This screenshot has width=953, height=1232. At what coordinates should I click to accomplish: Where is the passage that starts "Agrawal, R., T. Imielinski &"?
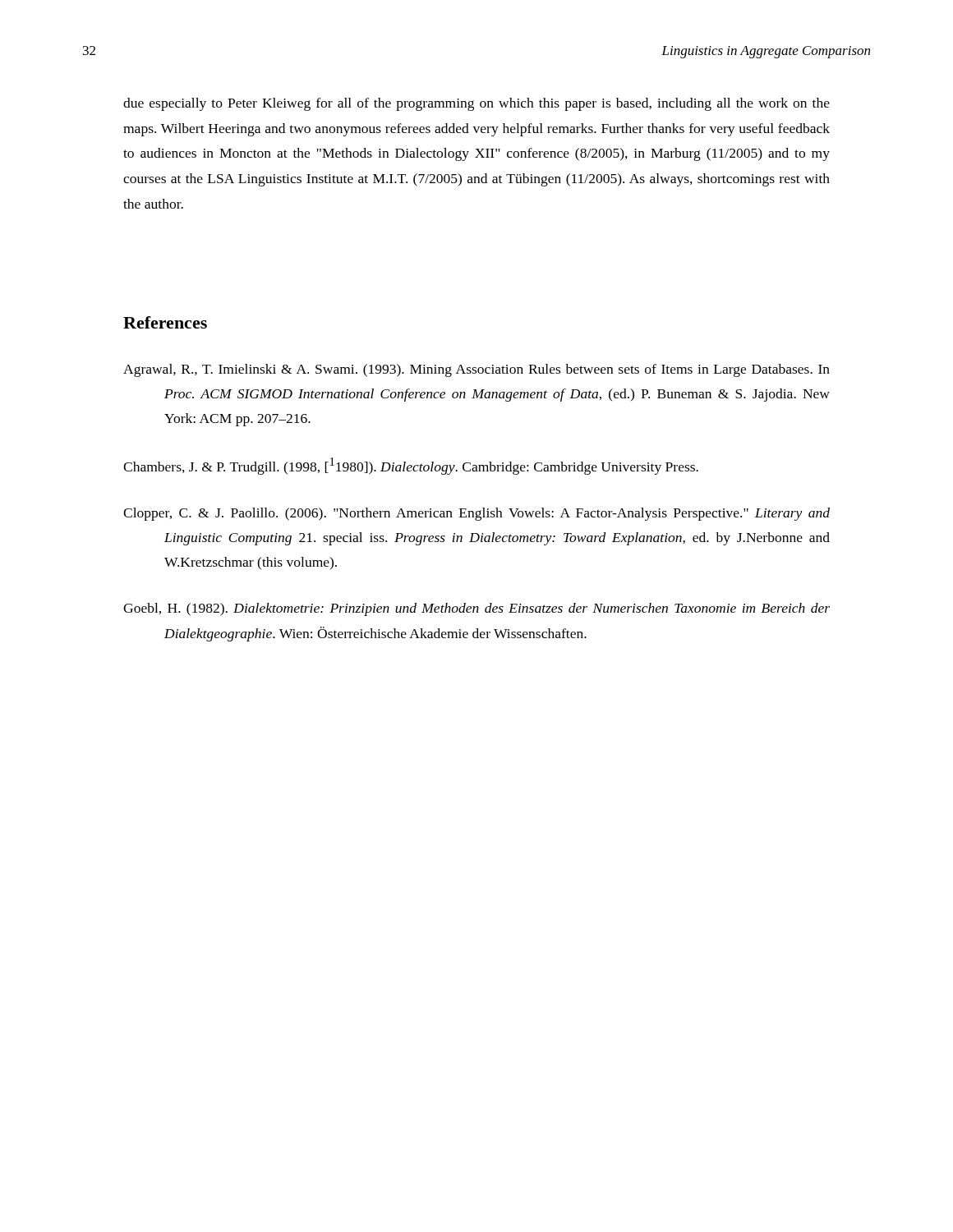[x=476, y=394]
